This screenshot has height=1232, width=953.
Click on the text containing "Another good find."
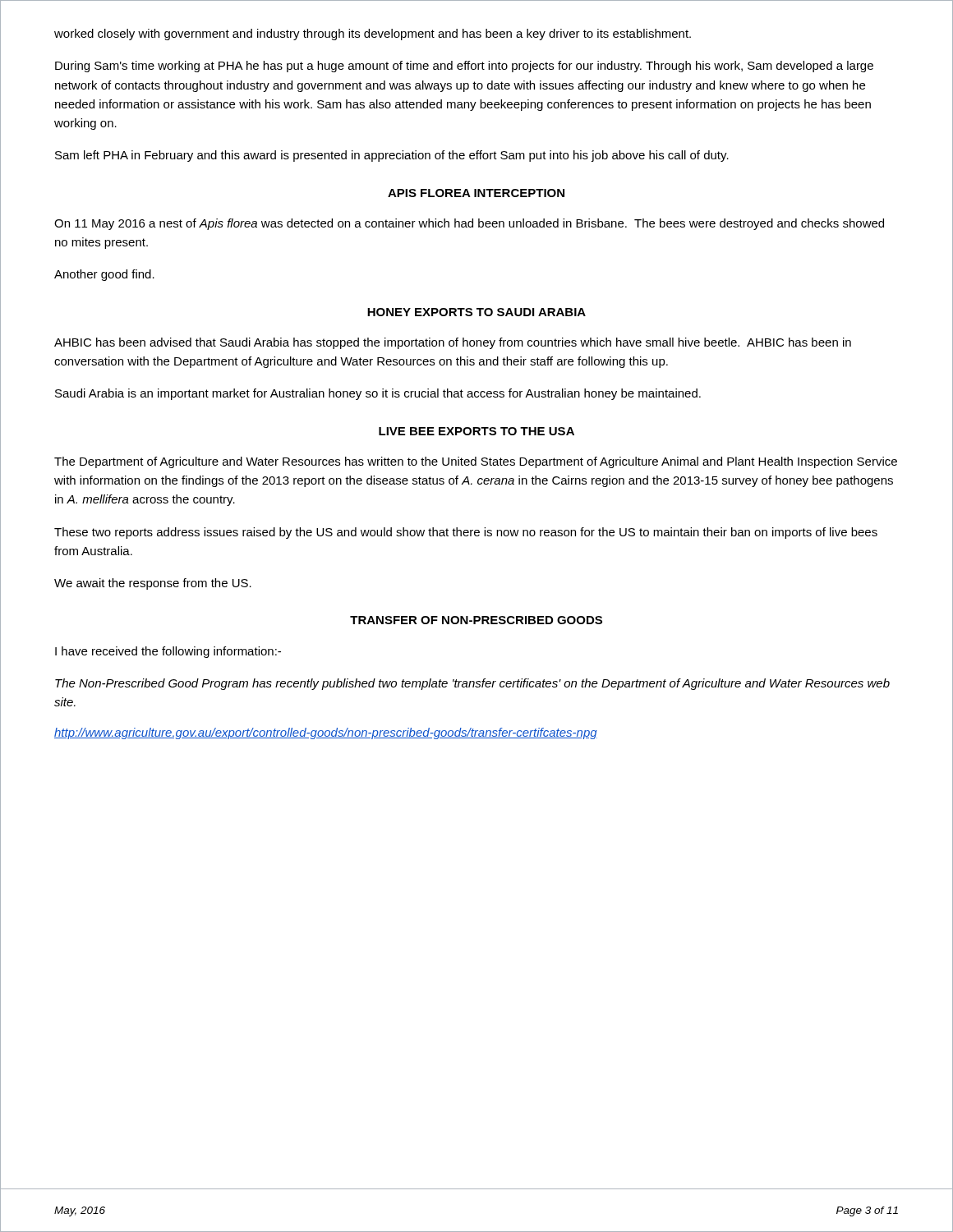tap(104, 275)
